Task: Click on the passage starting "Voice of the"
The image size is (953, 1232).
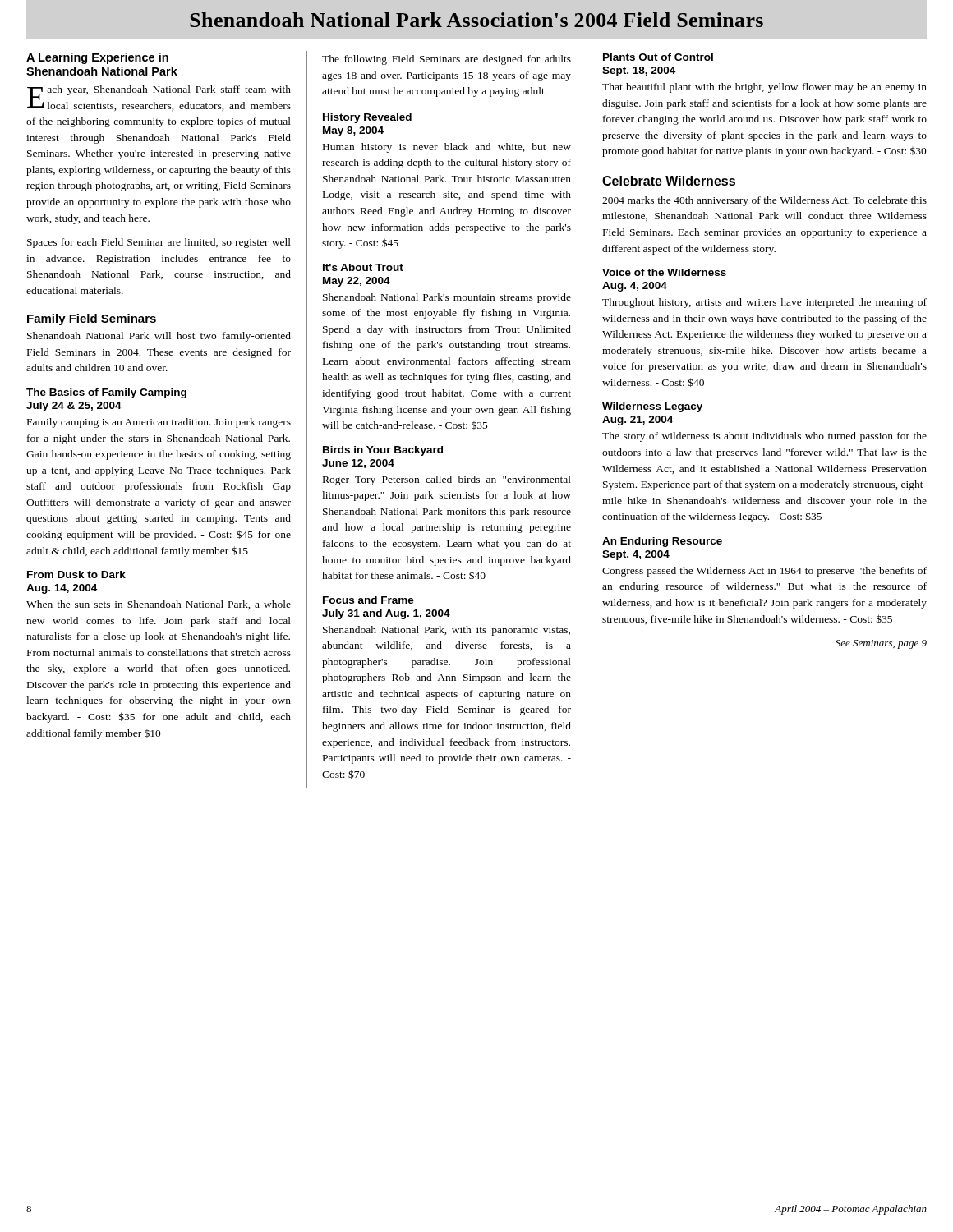Action: [x=664, y=272]
